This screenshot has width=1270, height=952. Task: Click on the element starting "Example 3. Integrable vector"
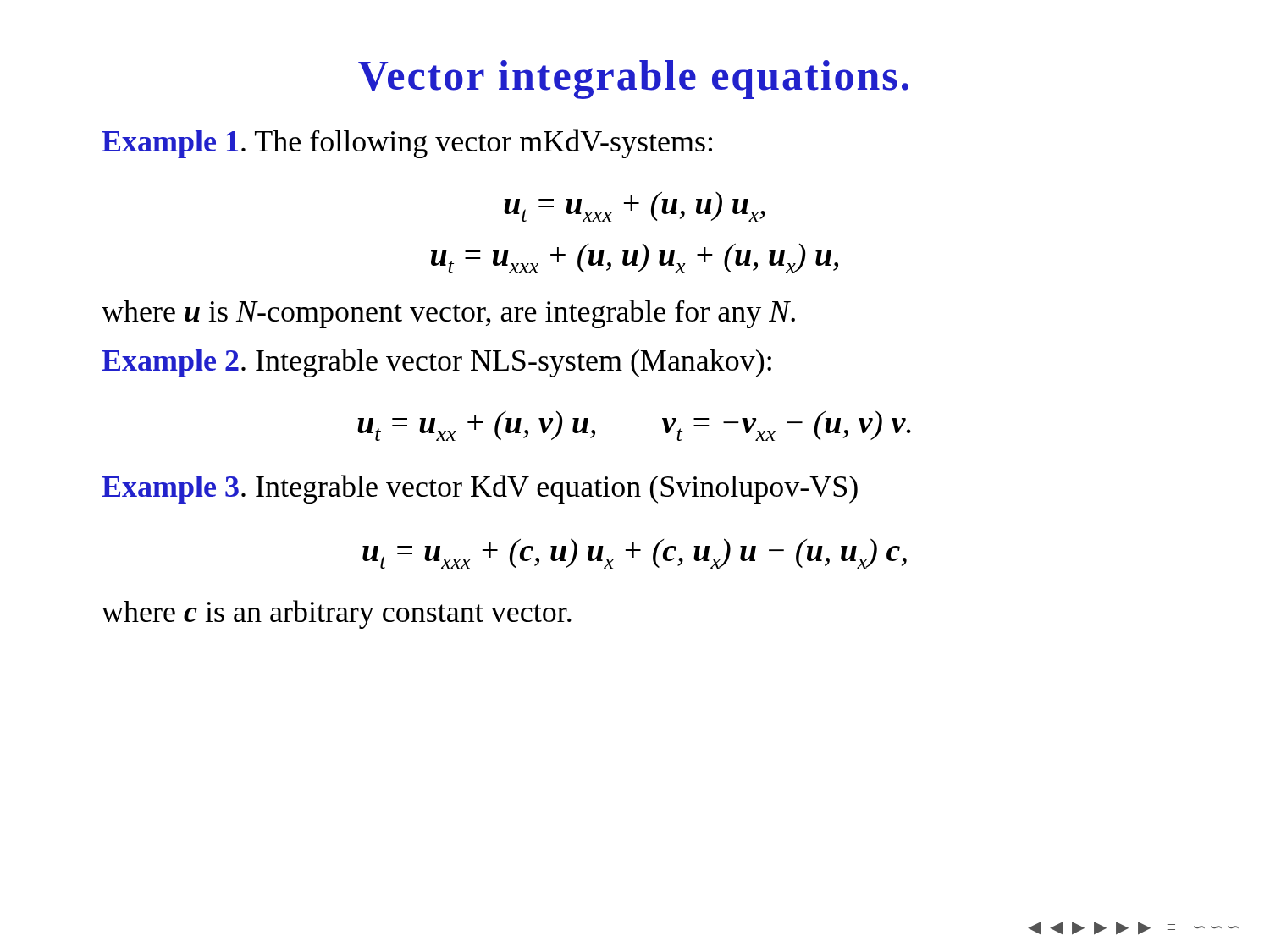pyautogui.click(x=480, y=486)
